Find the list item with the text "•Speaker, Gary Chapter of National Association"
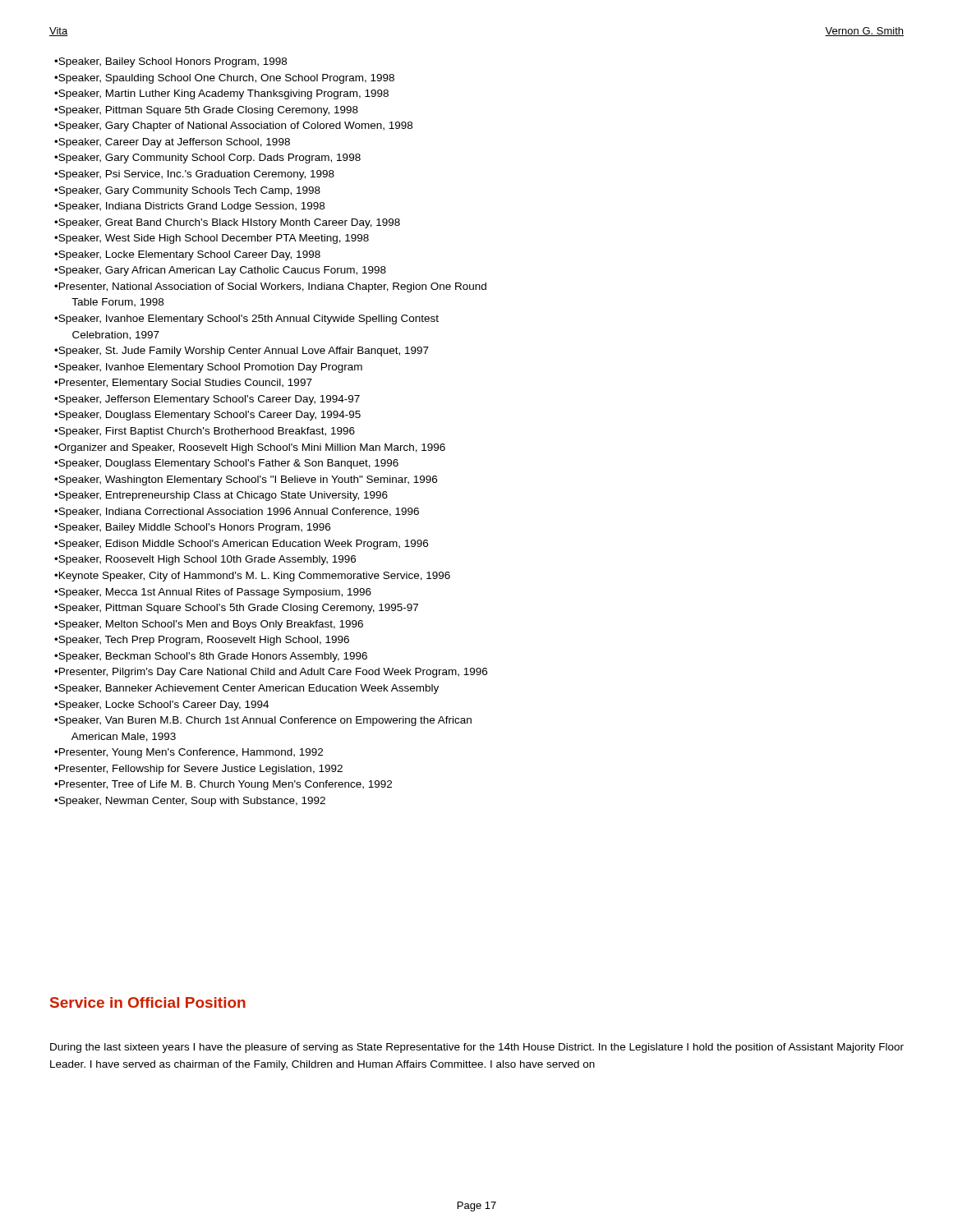Viewport: 953px width, 1232px height. pyautogui.click(x=234, y=125)
